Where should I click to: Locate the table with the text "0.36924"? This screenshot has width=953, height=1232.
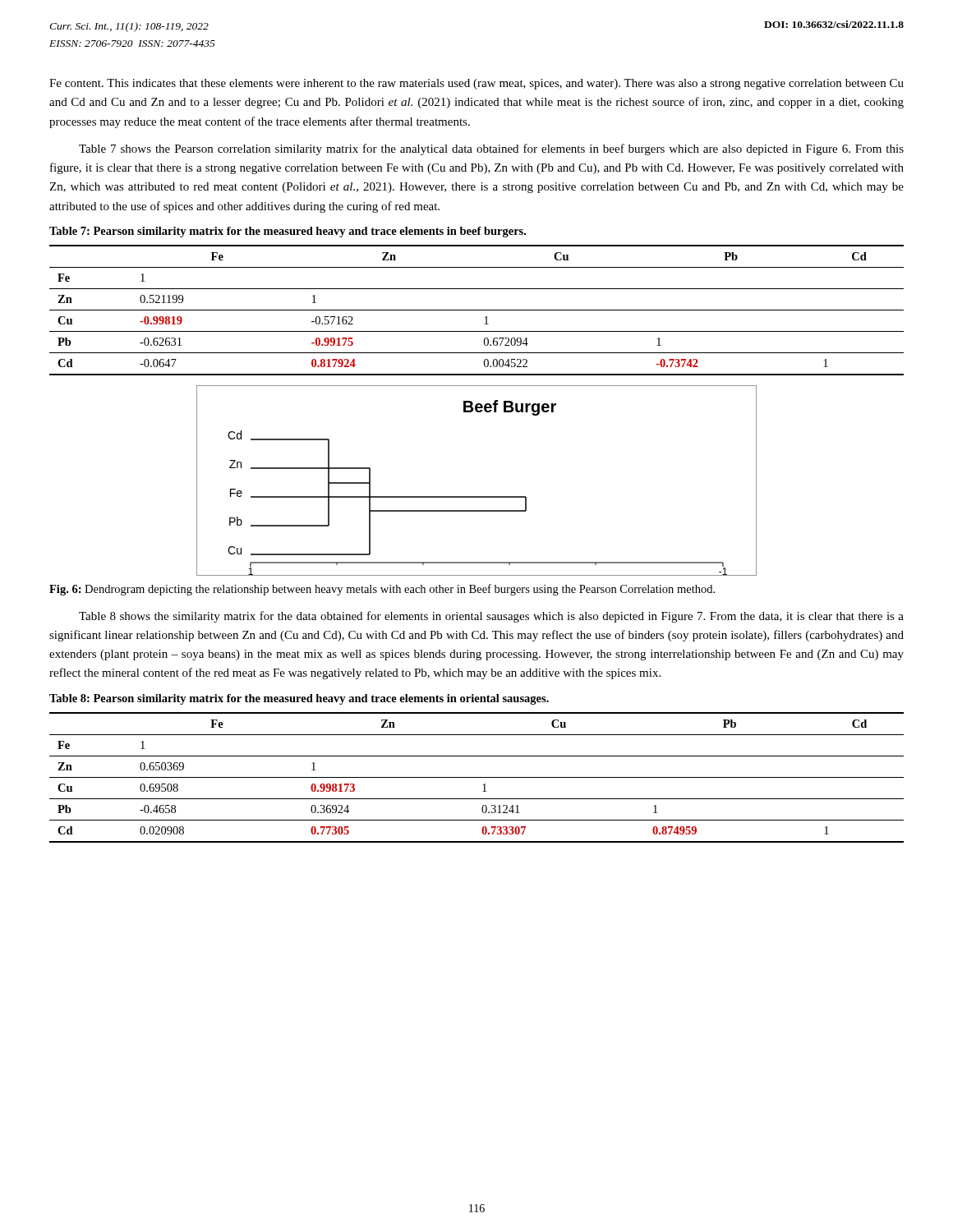[476, 777]
